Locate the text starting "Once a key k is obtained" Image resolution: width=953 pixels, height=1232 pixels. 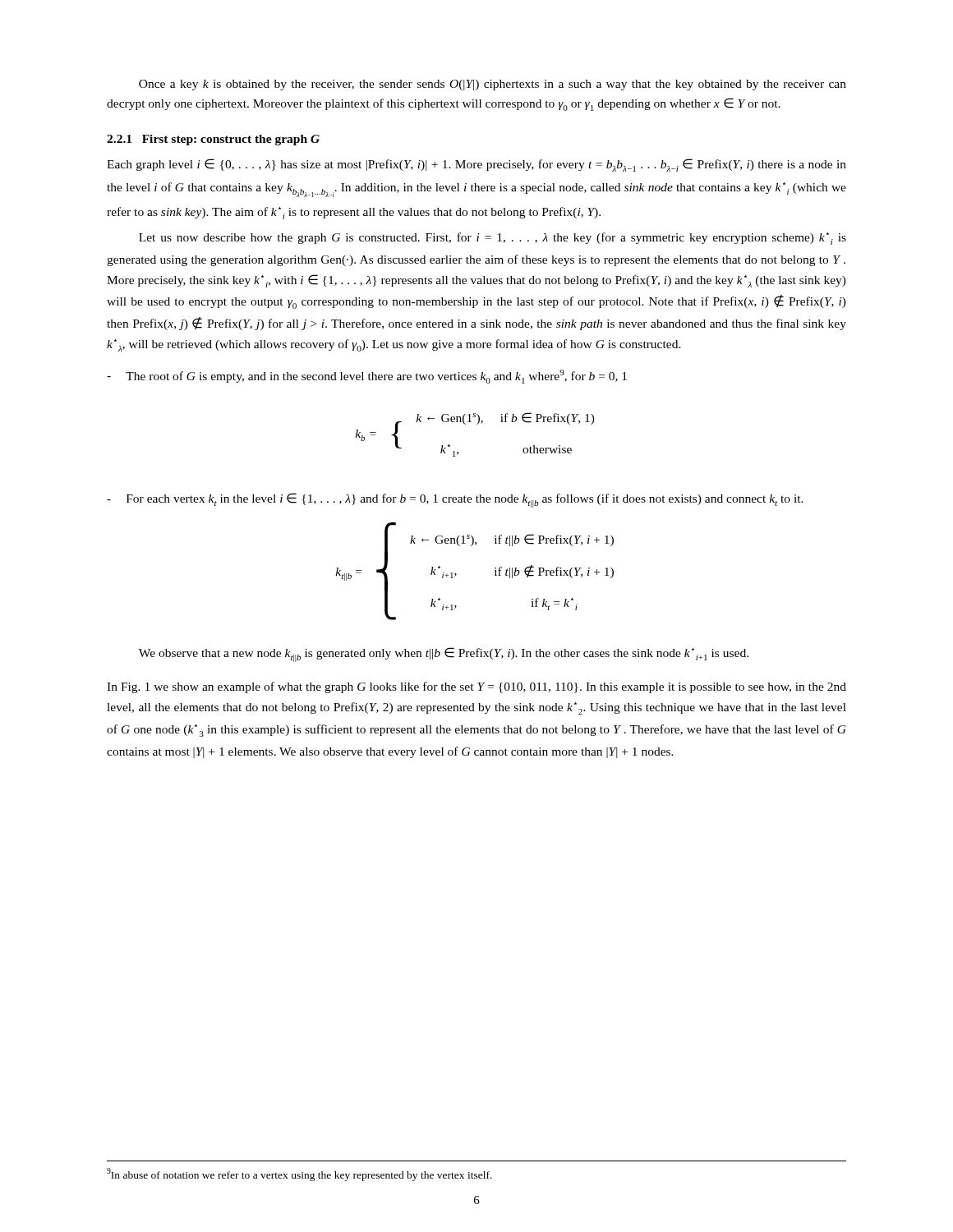pos(476,95)
